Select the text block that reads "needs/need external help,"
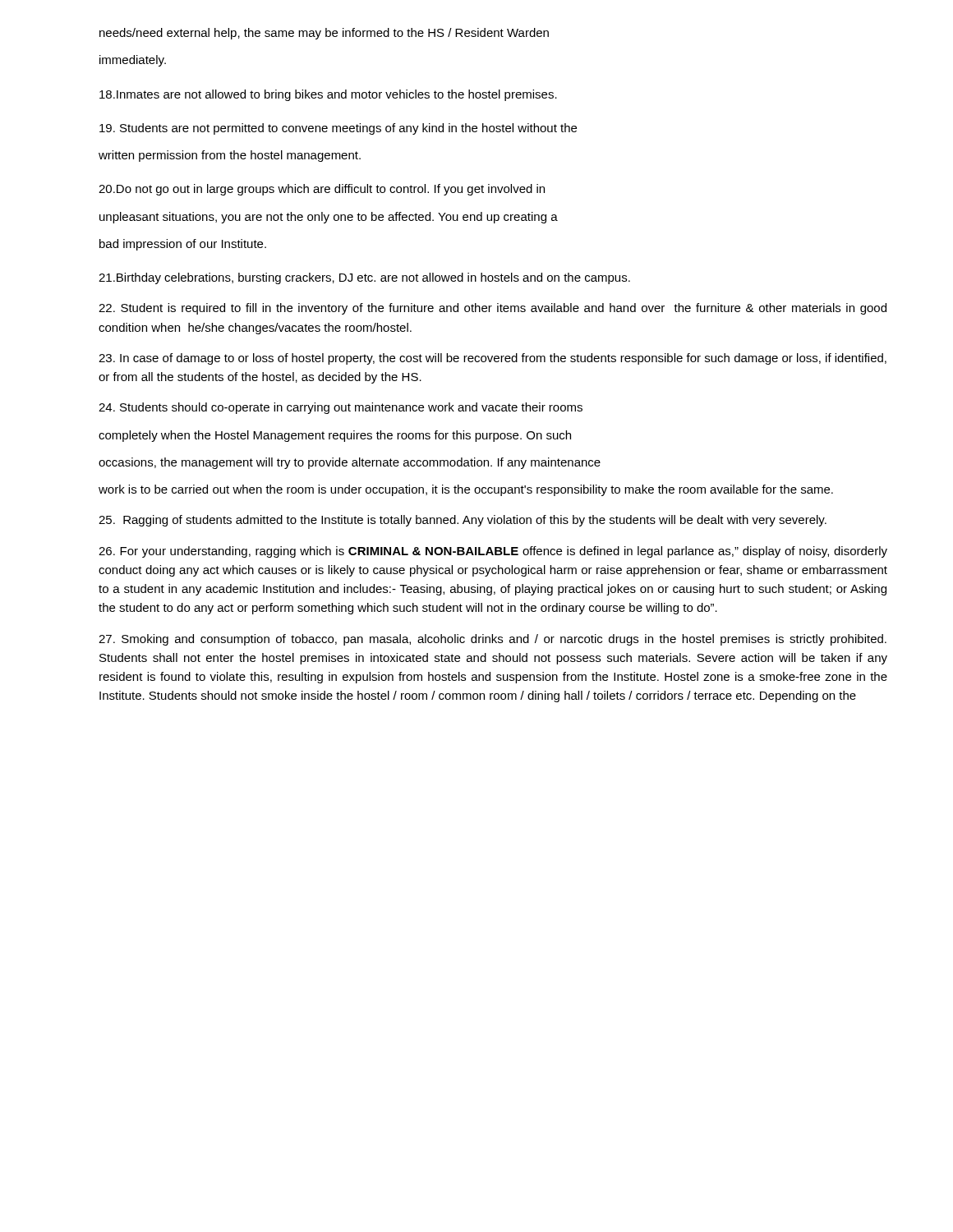Image resolution: width=953 pixels, height=1232 pixels. [324, 32]
